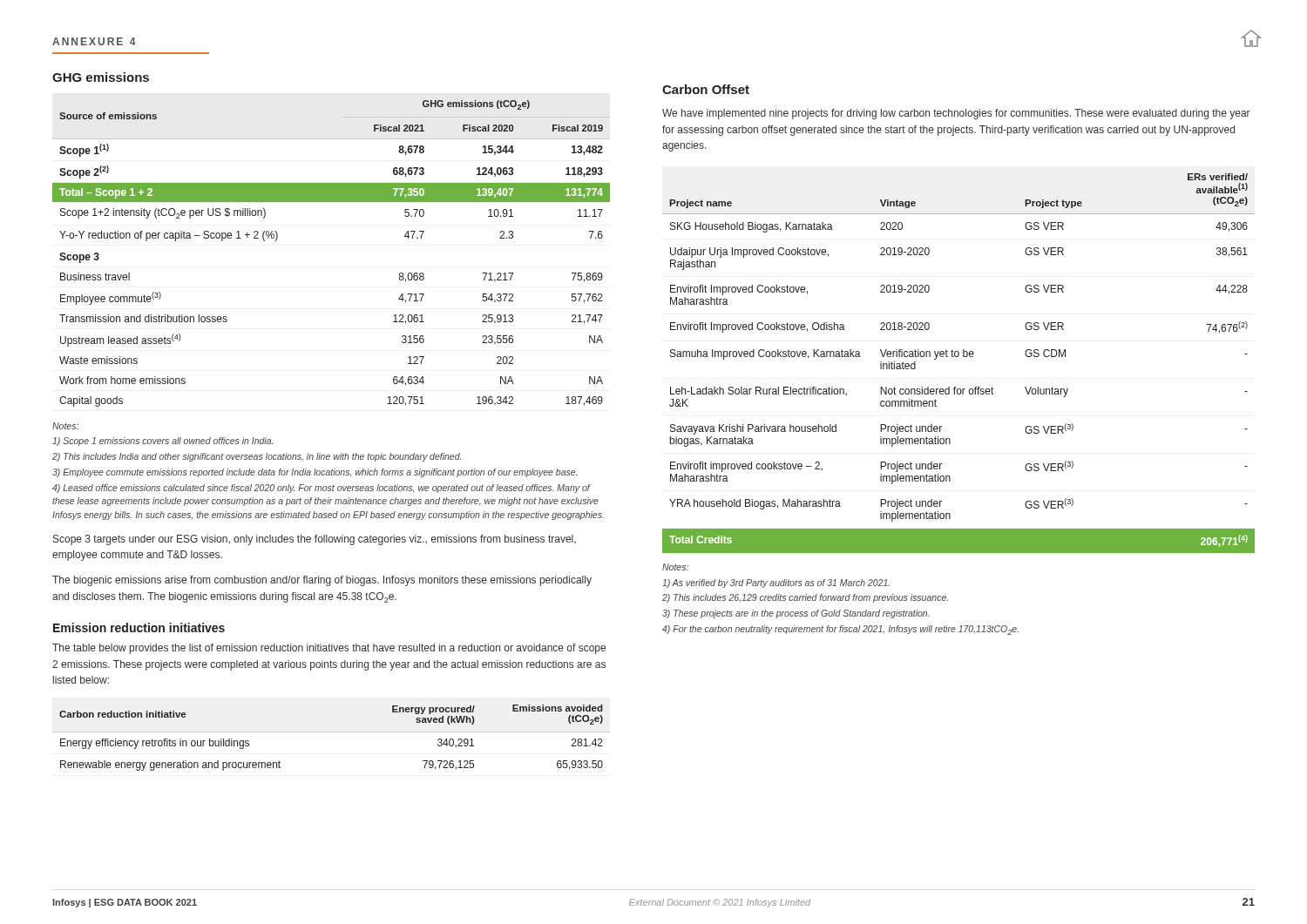This screenshot has height=924, width=1307.
Task: Find the table that mentions "Renewable energy generation and procurement"
Action: 331,737
